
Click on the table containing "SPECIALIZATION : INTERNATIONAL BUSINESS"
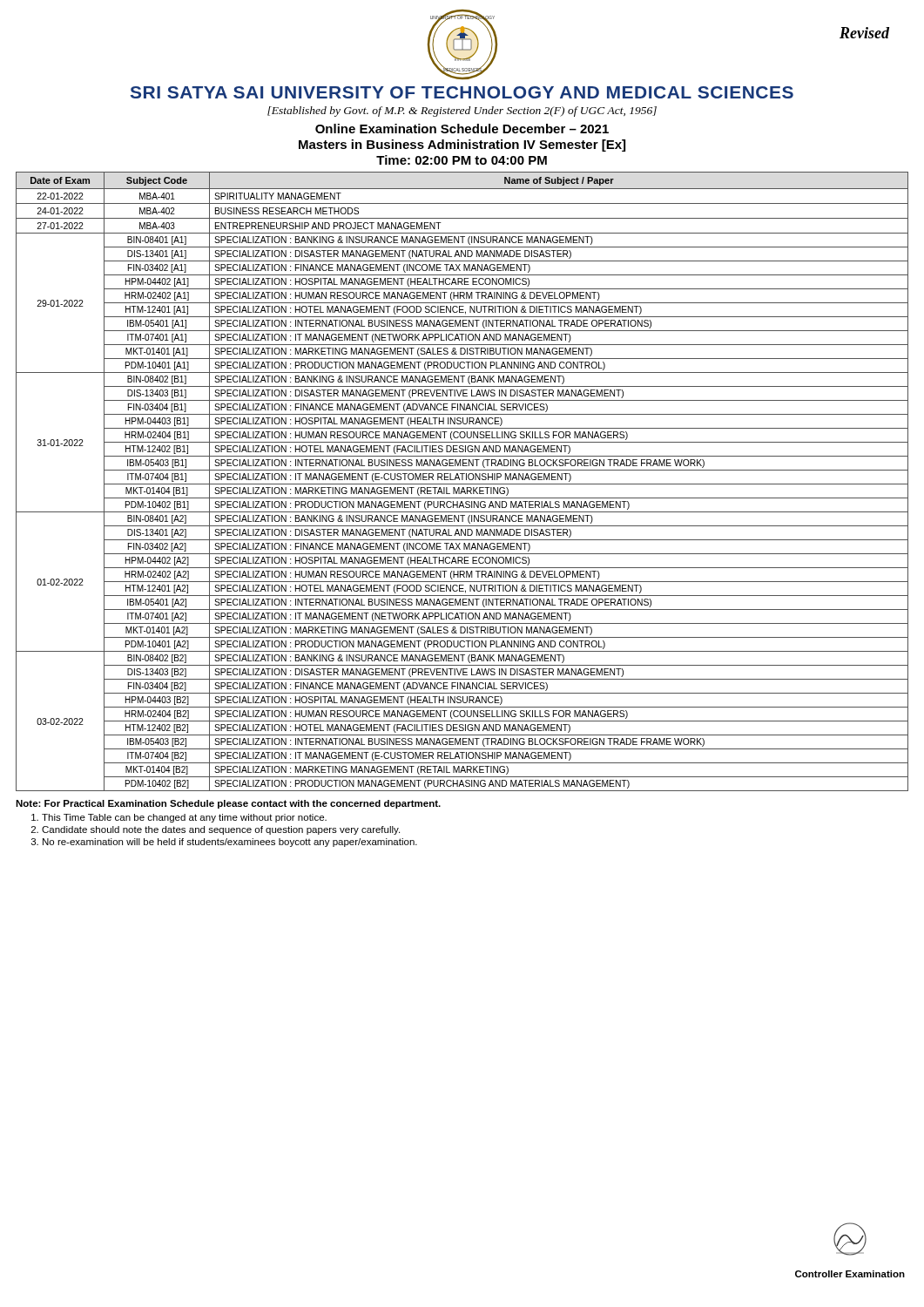point(462,481)
